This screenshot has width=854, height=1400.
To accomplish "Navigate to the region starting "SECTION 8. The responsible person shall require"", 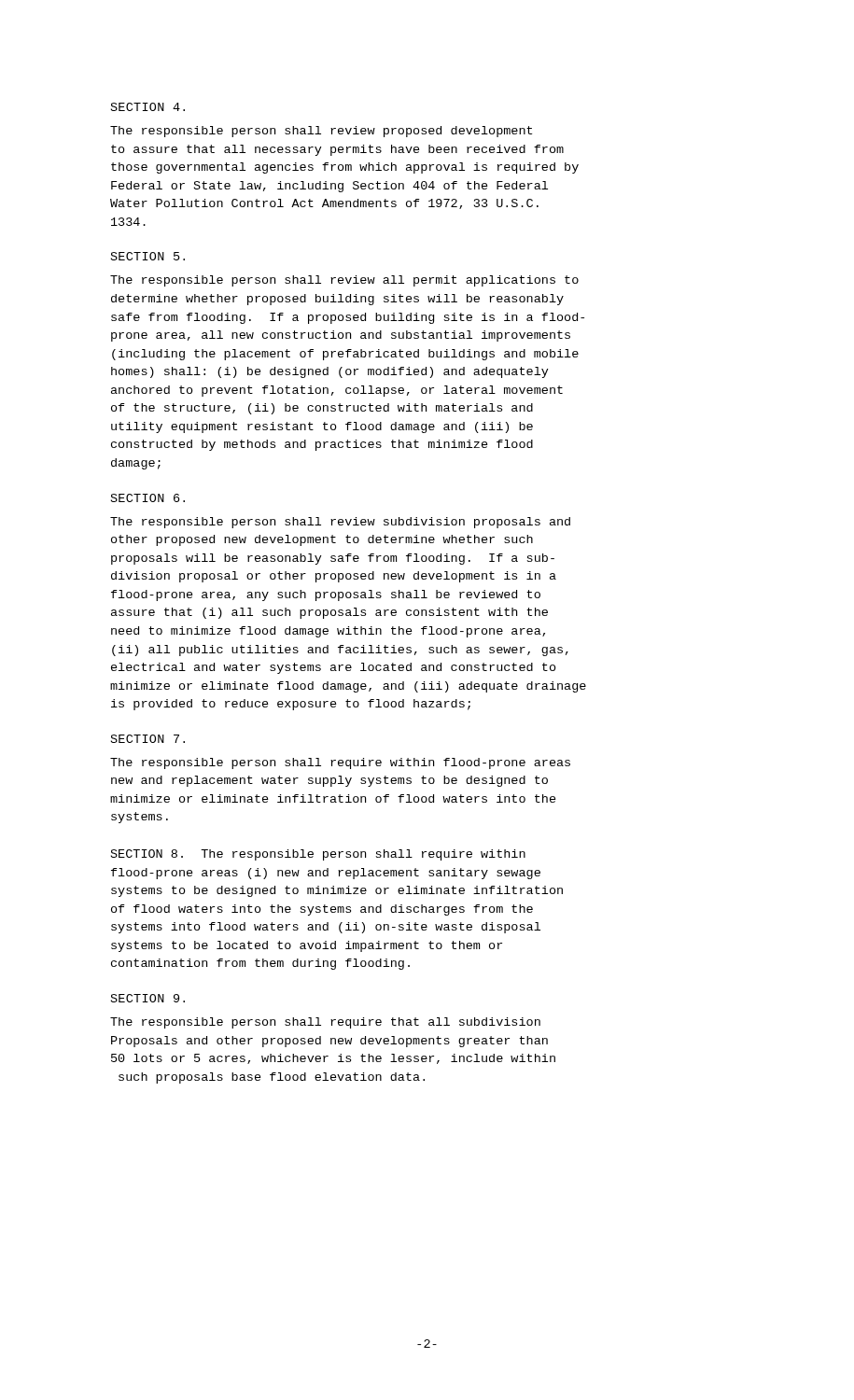I will tap(337, 909).
